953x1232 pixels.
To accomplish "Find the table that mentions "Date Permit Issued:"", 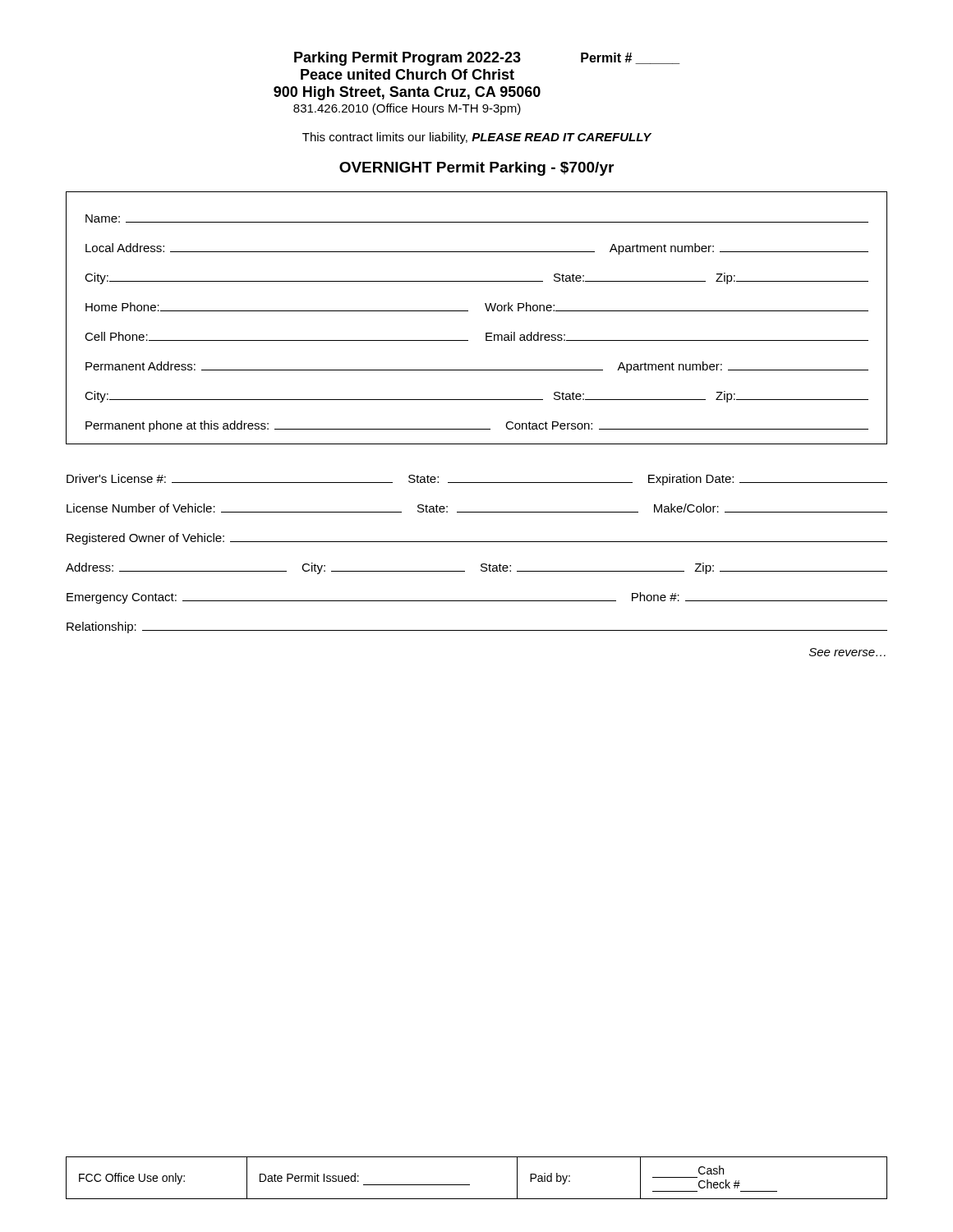I will point(476,1178).
